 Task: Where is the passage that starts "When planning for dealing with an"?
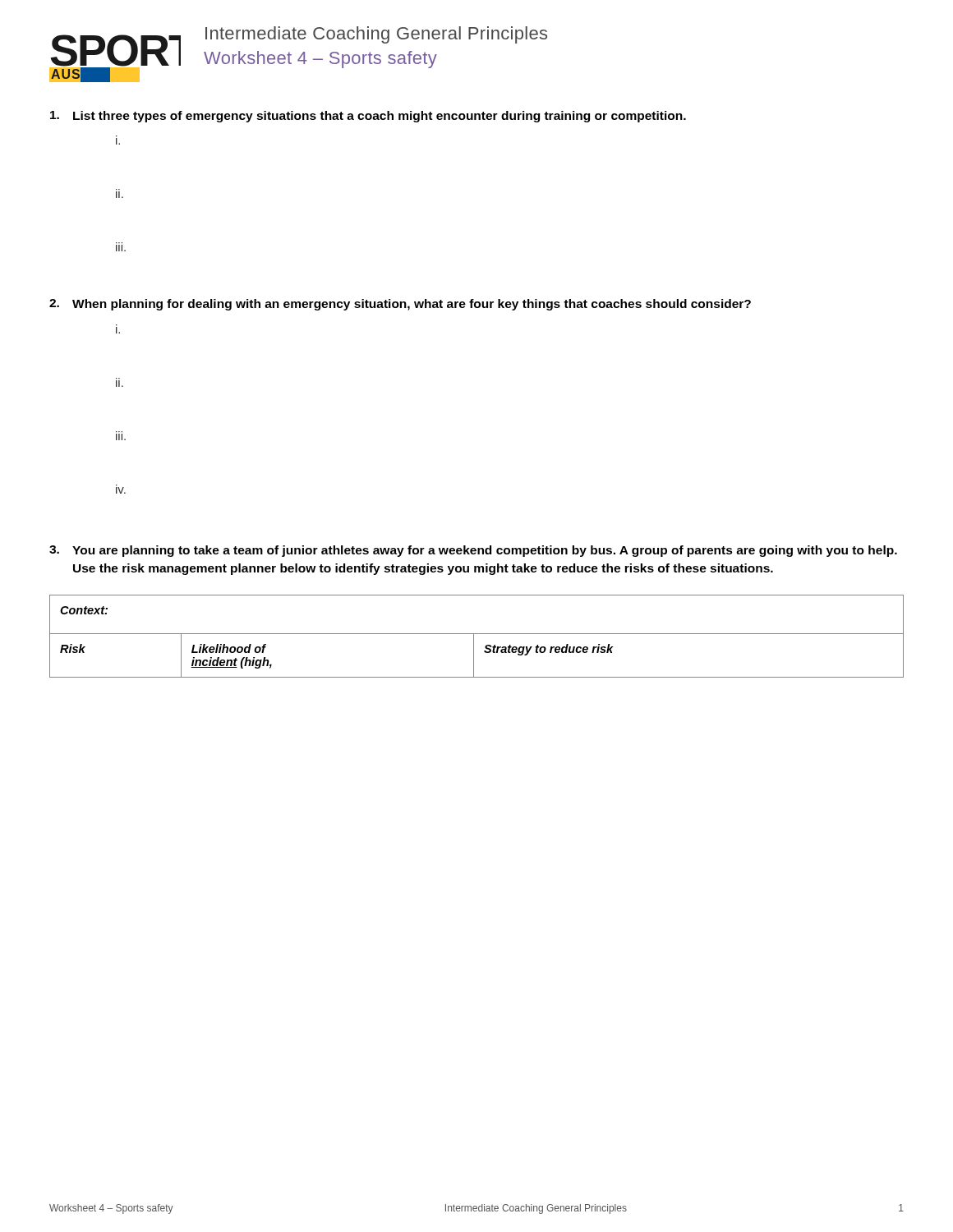pos(412,304)
